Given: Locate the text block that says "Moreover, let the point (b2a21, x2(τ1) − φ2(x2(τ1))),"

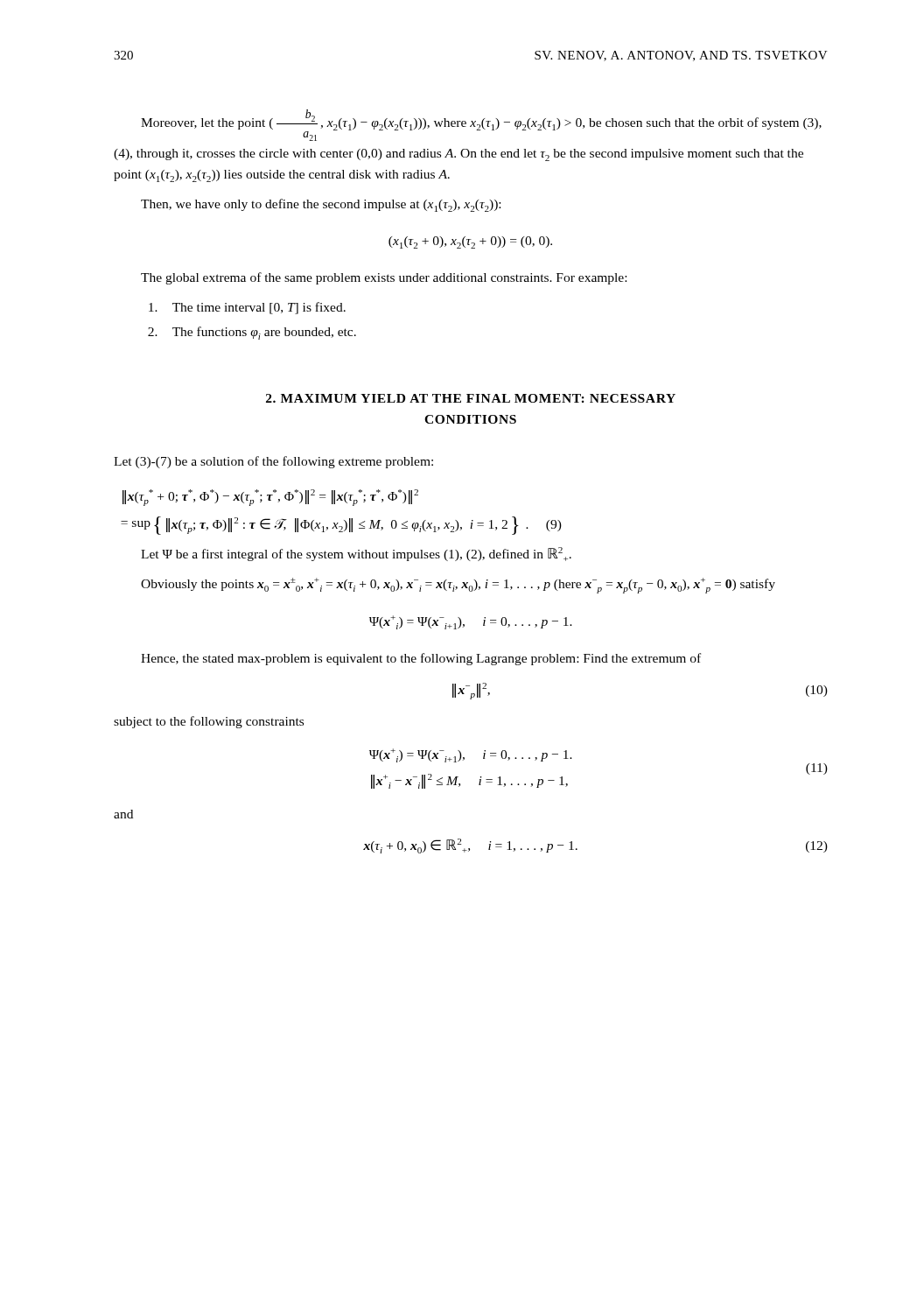Looking at the screenshot, I should tap(471, 145).
